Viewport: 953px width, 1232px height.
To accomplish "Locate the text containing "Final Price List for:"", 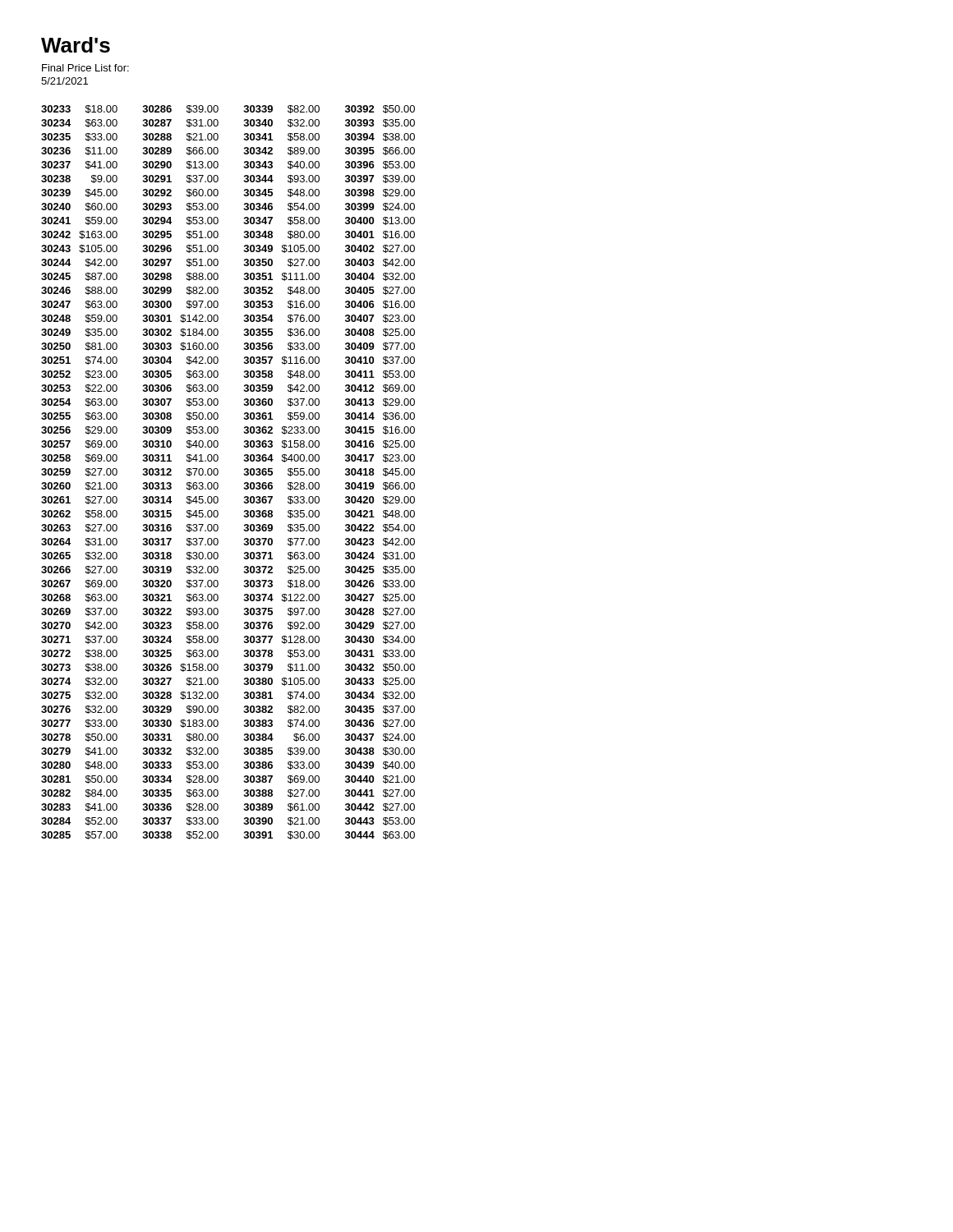I will coord(85,68).
